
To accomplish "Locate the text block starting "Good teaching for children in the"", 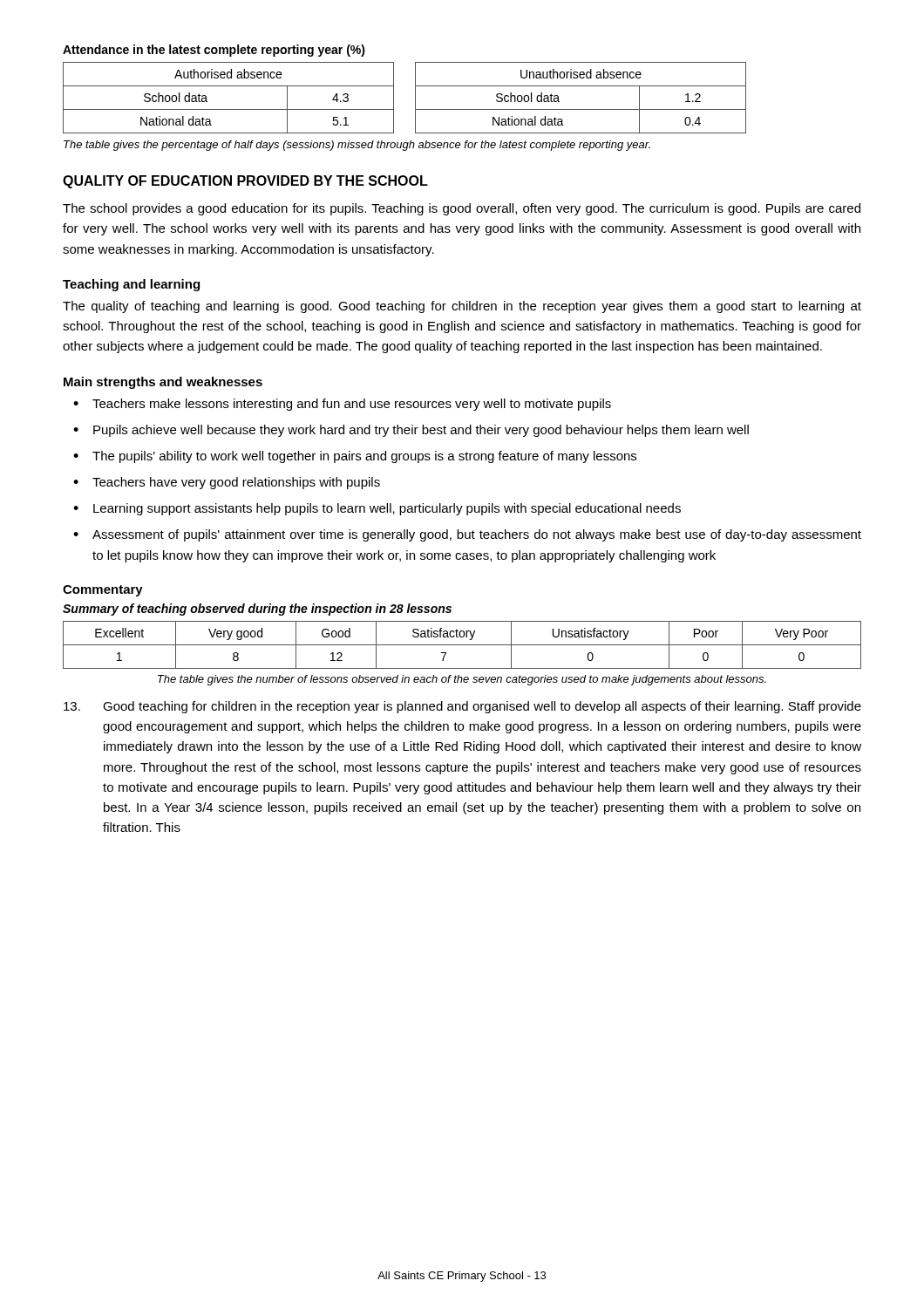I will tap(462, 767).
